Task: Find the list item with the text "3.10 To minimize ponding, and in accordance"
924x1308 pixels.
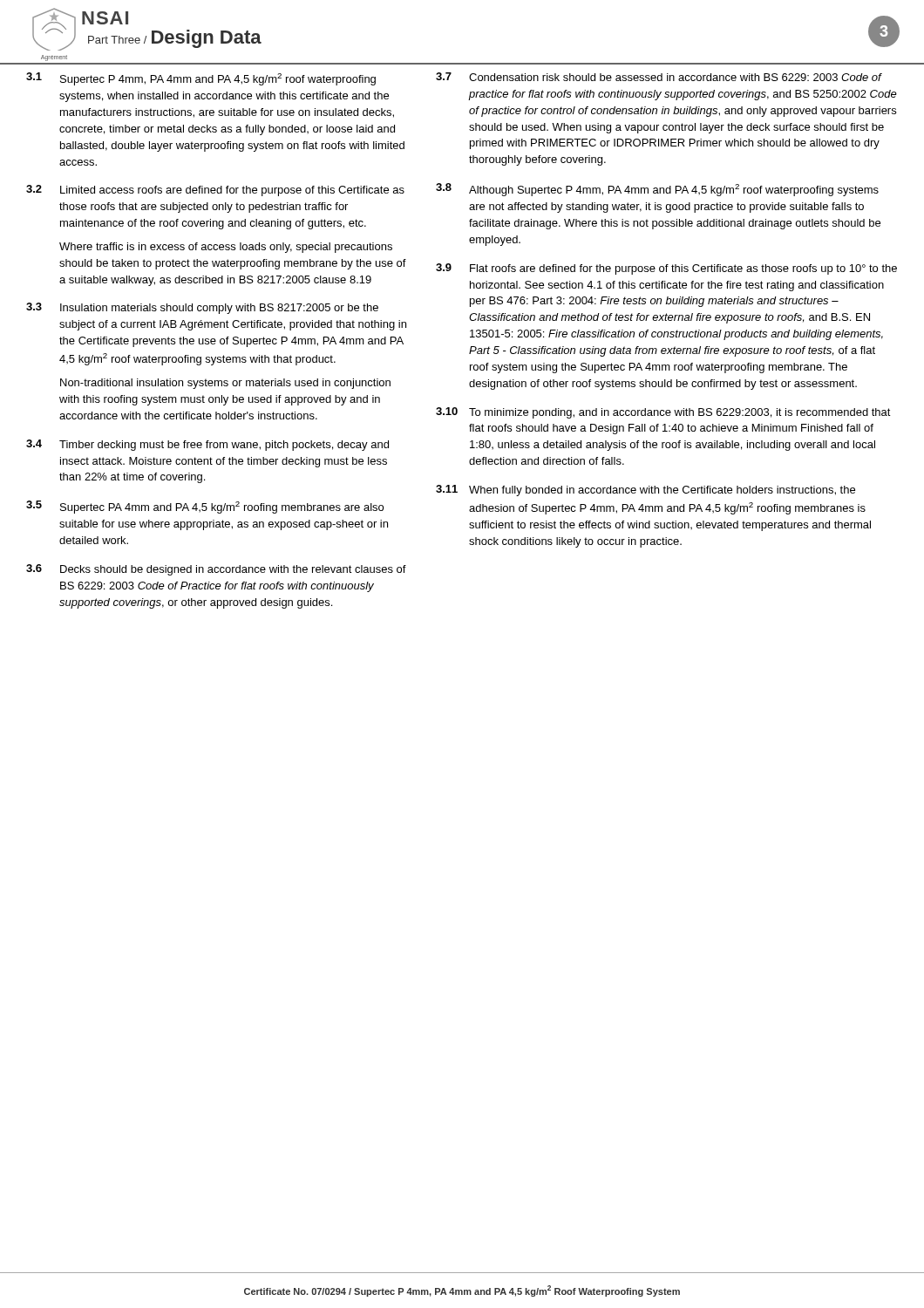Action: tap(667, 437)
